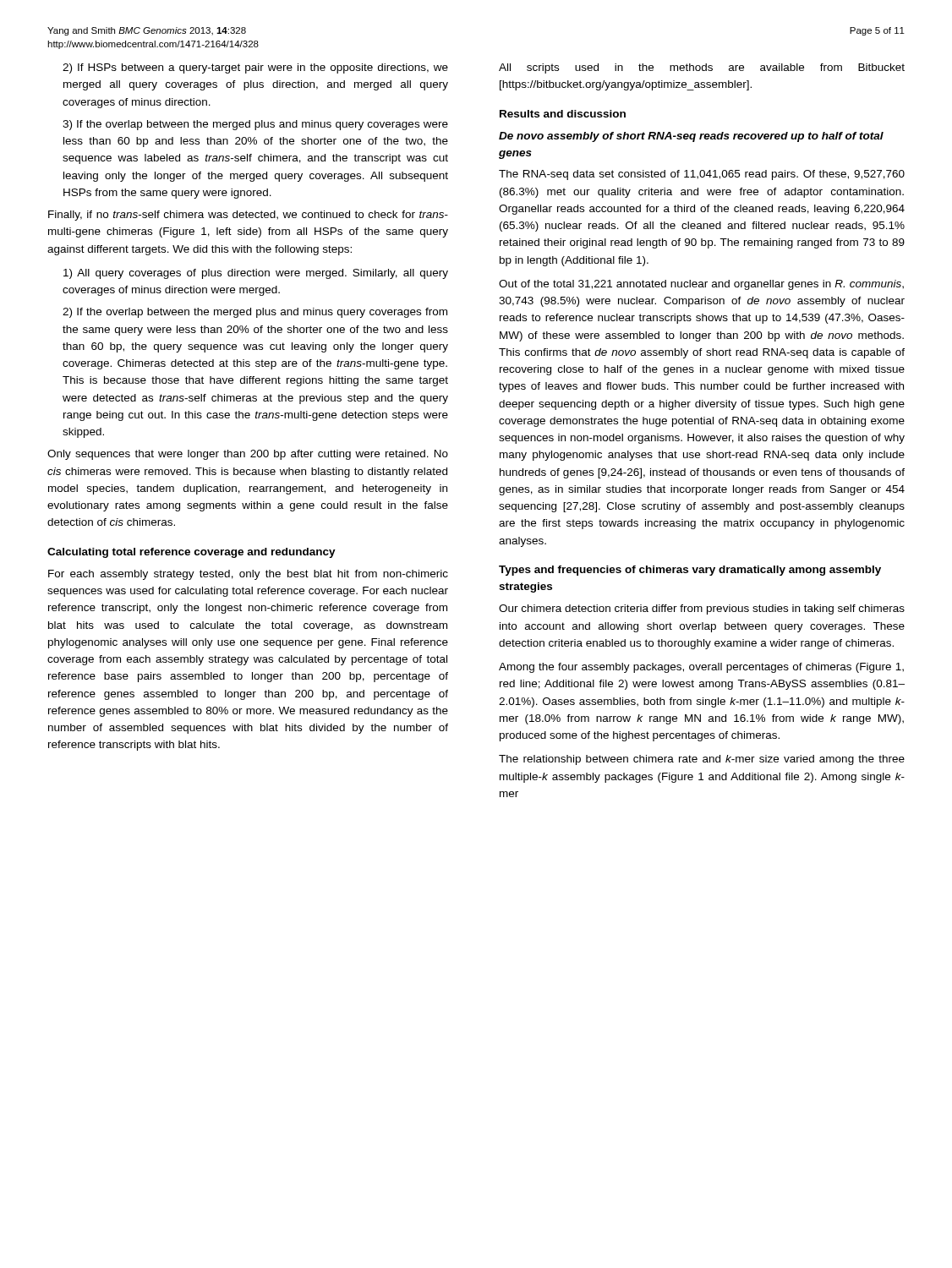The height and width of the screenshot is (1268, 952).
Task: Locate the block starting "Calculating total reference coverage and redundancy"
Action: (x=191, y=551)
